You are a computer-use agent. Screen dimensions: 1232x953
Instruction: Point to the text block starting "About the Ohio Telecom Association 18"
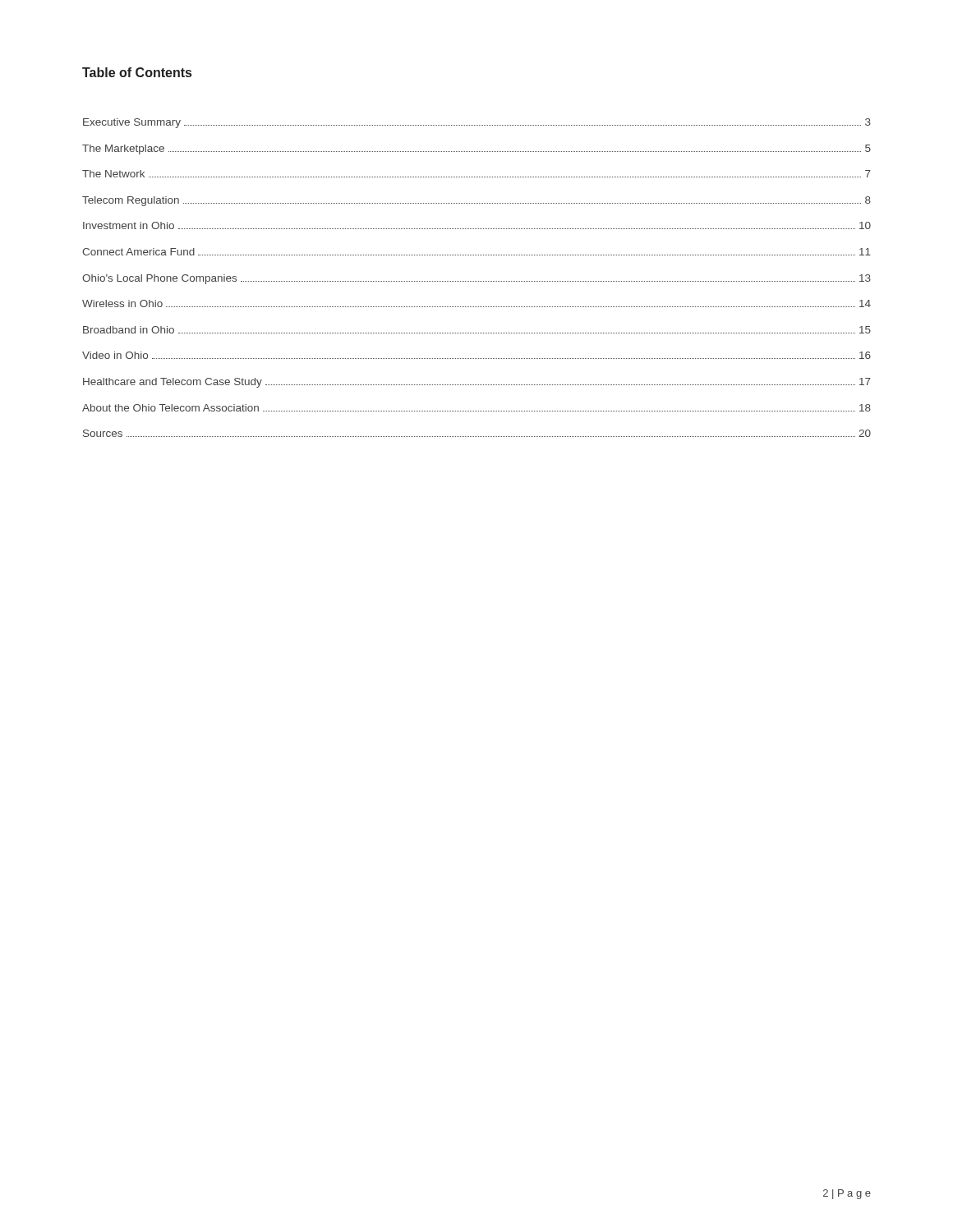pyautogui.click(x=476, y=408)
